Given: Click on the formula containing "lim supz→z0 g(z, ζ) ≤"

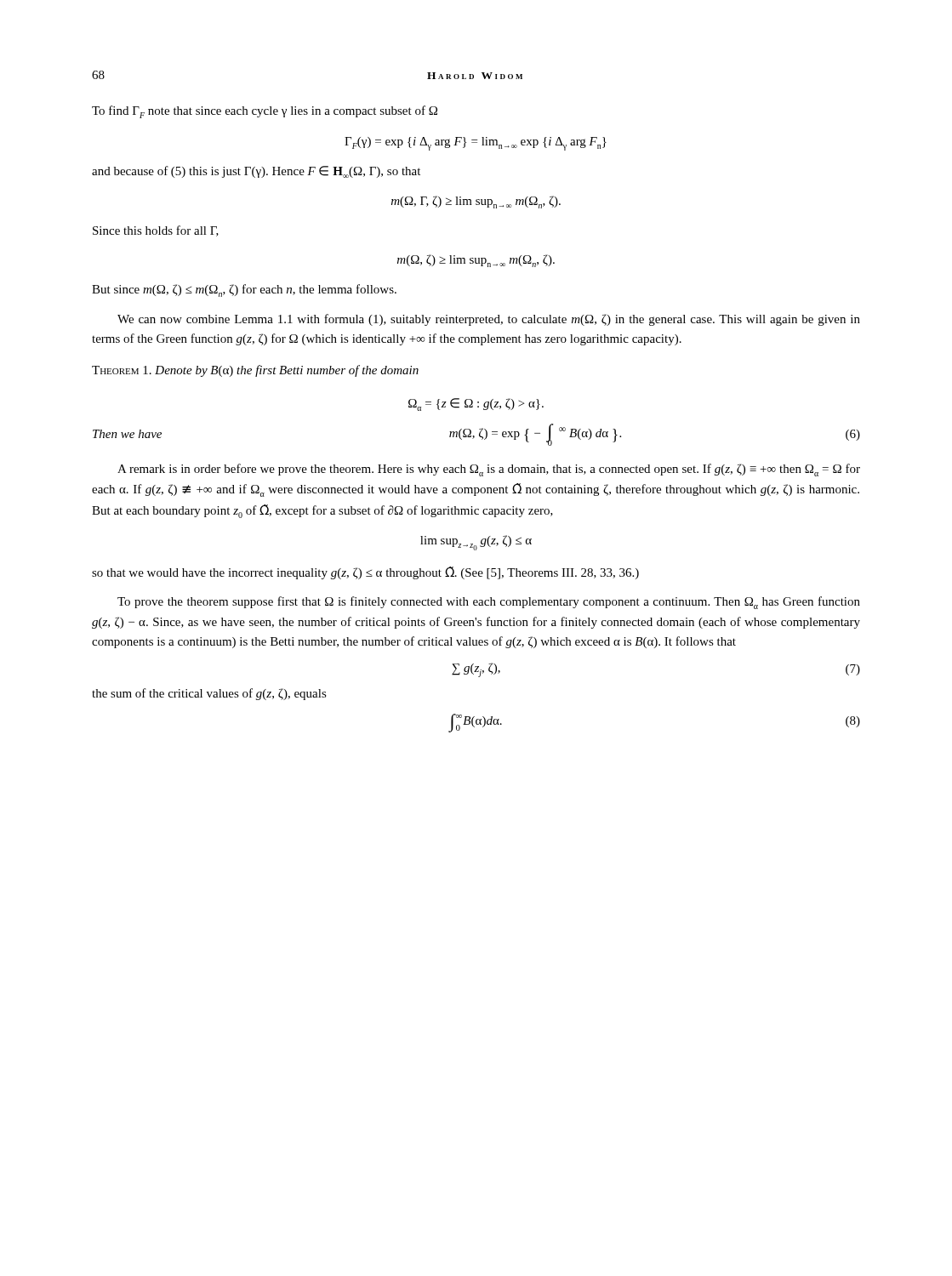Looking at the screenshot, I should 476,542.
